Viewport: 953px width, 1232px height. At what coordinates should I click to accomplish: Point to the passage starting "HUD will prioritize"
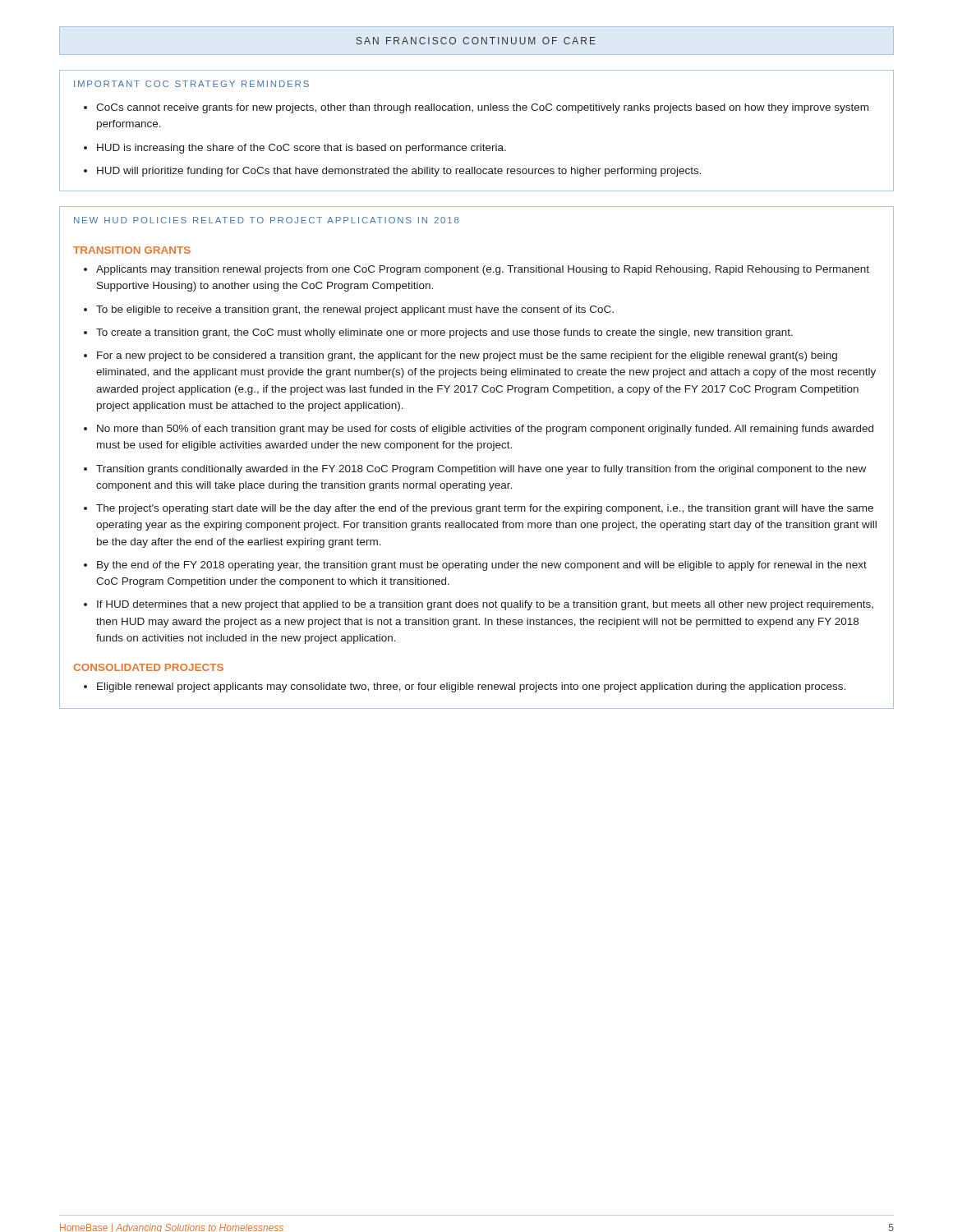pos(399,170)
